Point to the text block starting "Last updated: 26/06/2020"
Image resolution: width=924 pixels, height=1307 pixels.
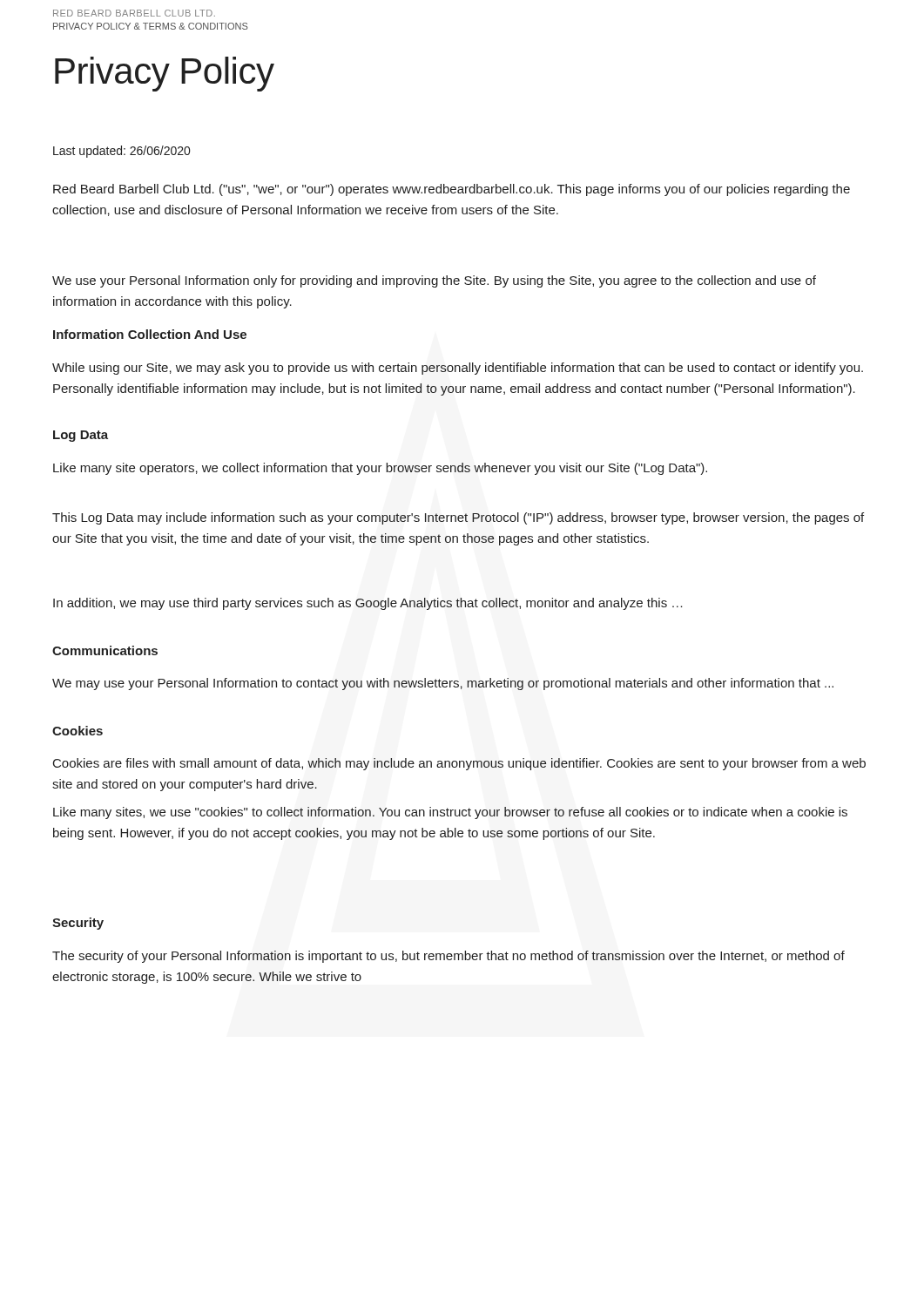pos(121,151)
